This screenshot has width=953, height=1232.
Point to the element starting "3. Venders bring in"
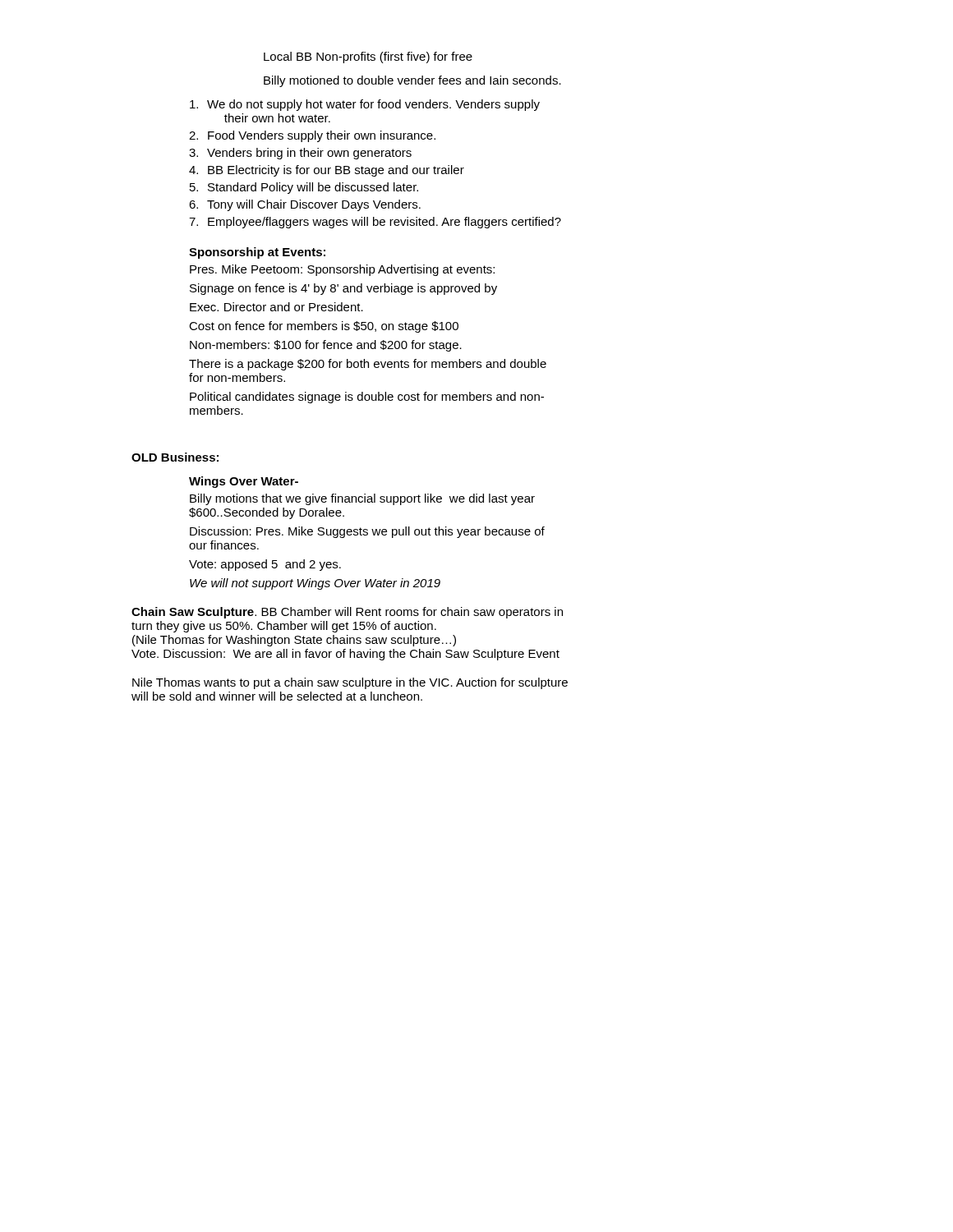300,154
